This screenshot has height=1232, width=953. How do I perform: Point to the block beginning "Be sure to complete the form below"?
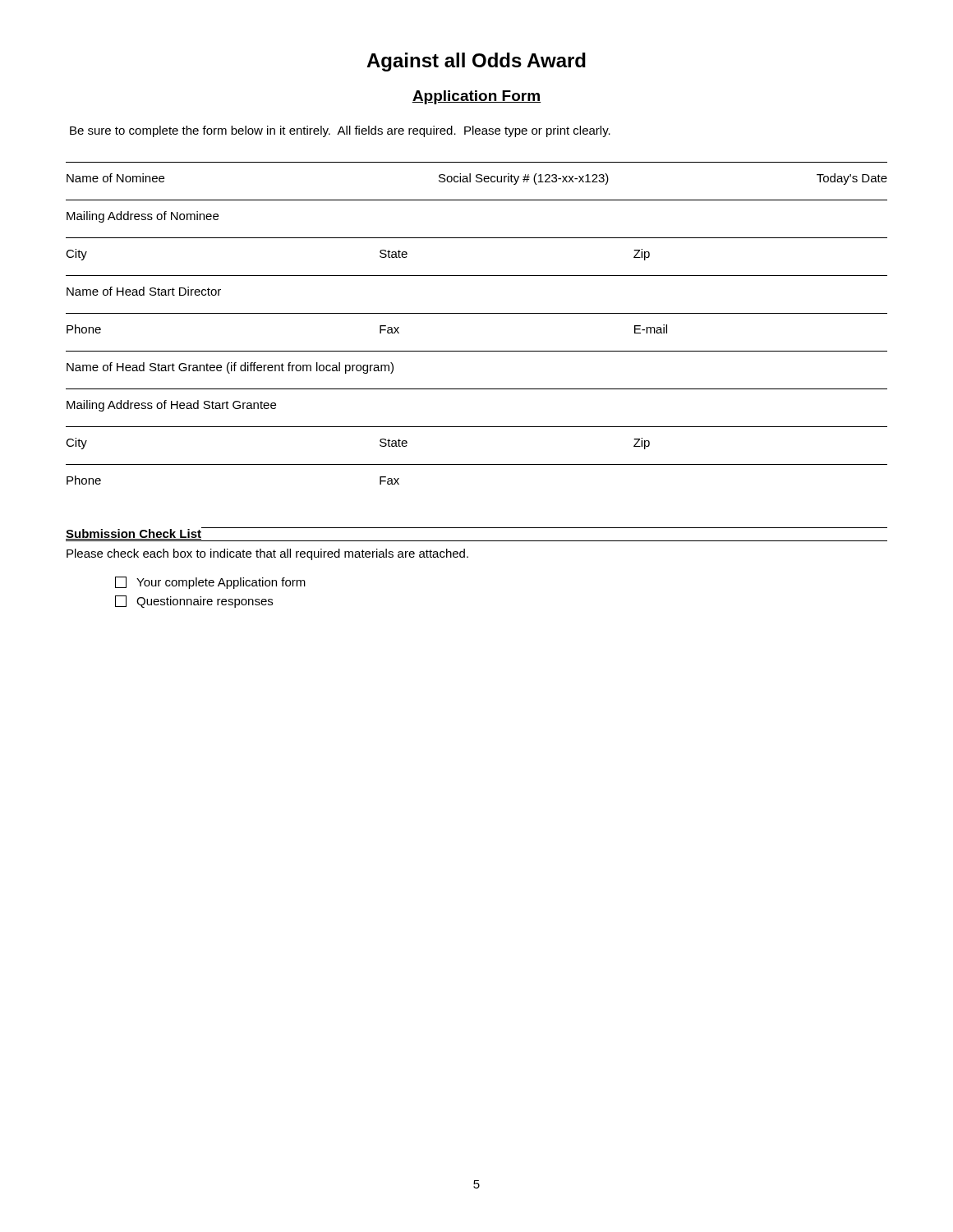tap(340, 130)
